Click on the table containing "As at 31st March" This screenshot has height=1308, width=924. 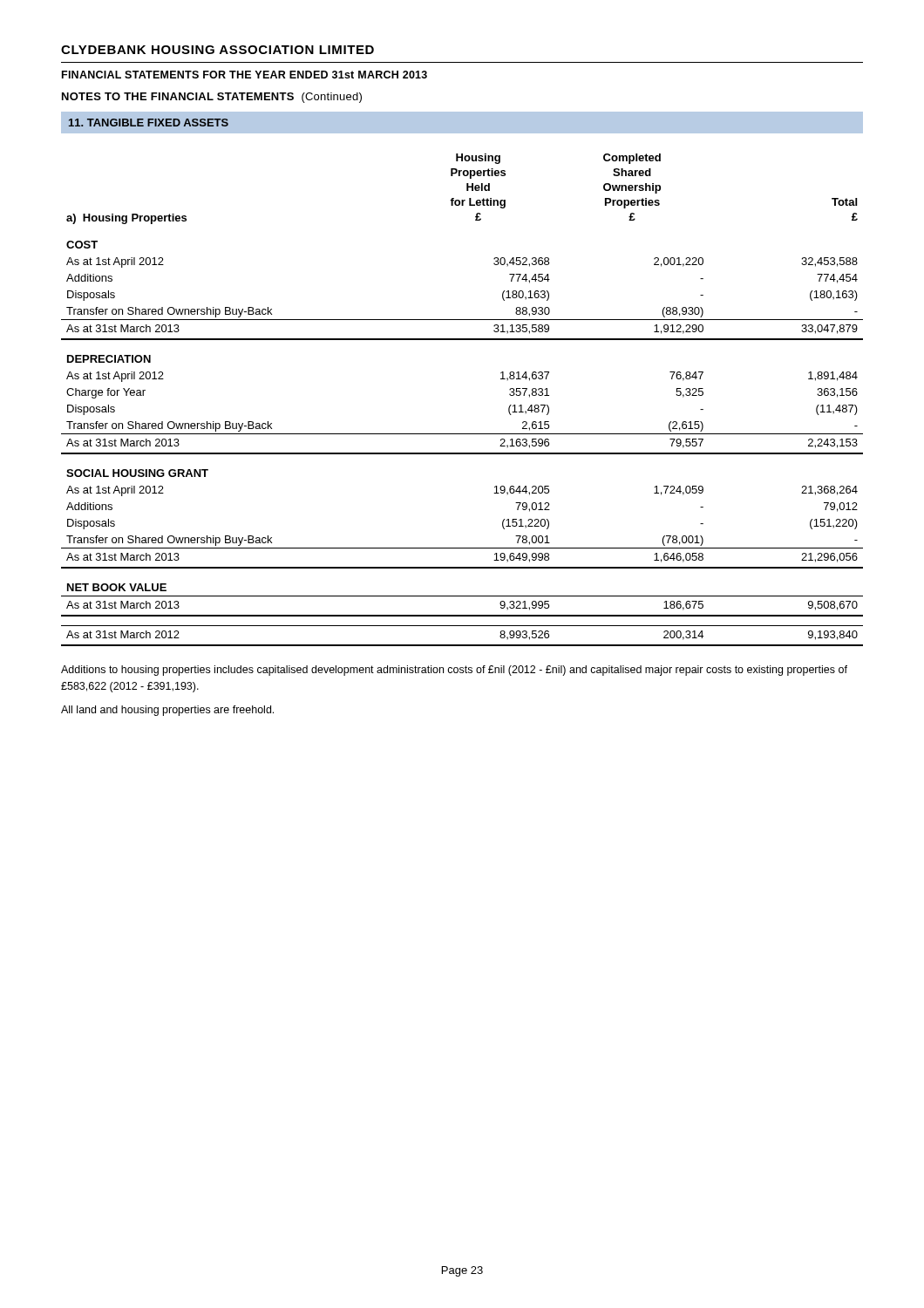tap(462, 398)
